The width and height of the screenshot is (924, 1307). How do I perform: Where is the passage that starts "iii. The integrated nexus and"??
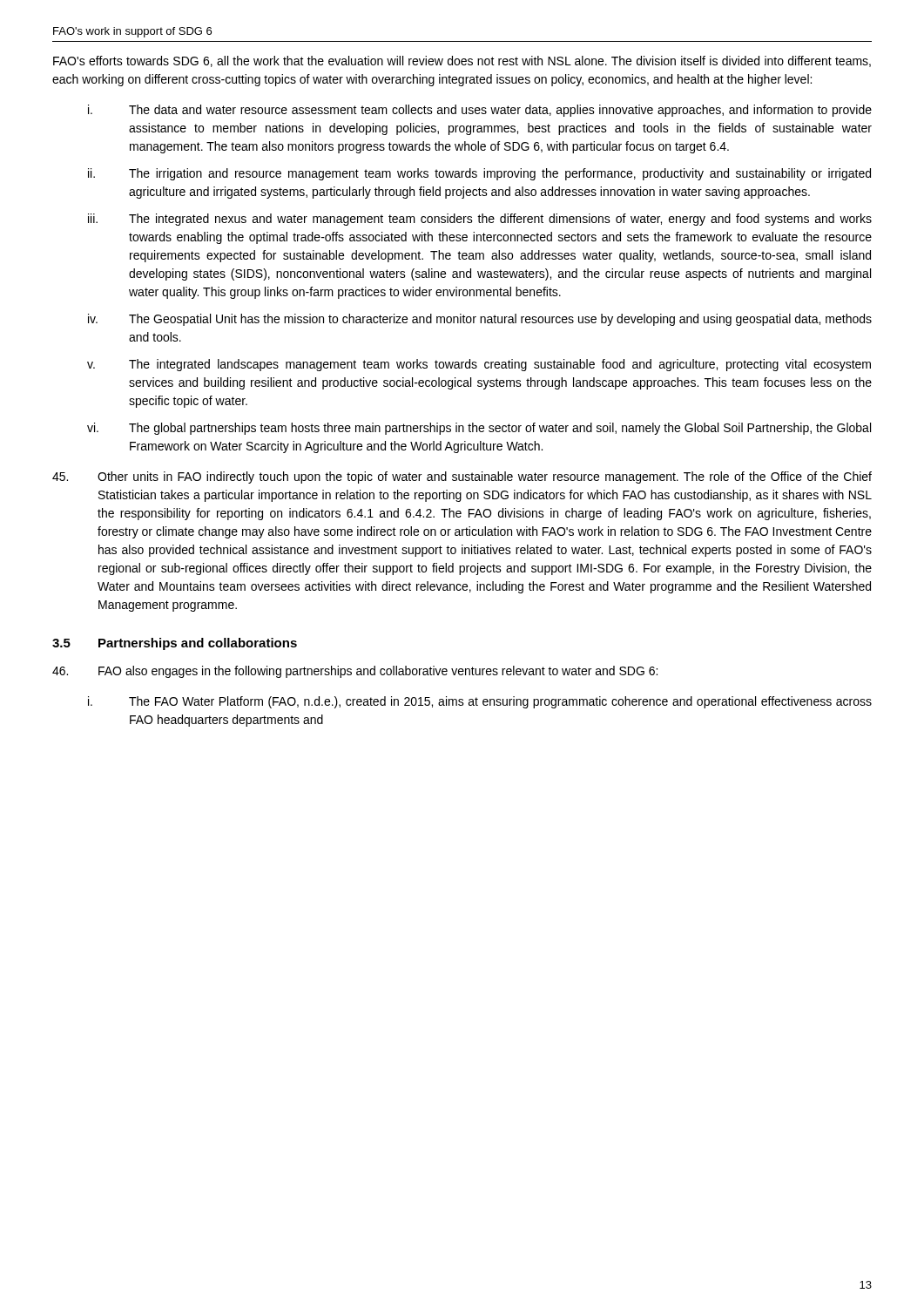(x=479, y=256)
